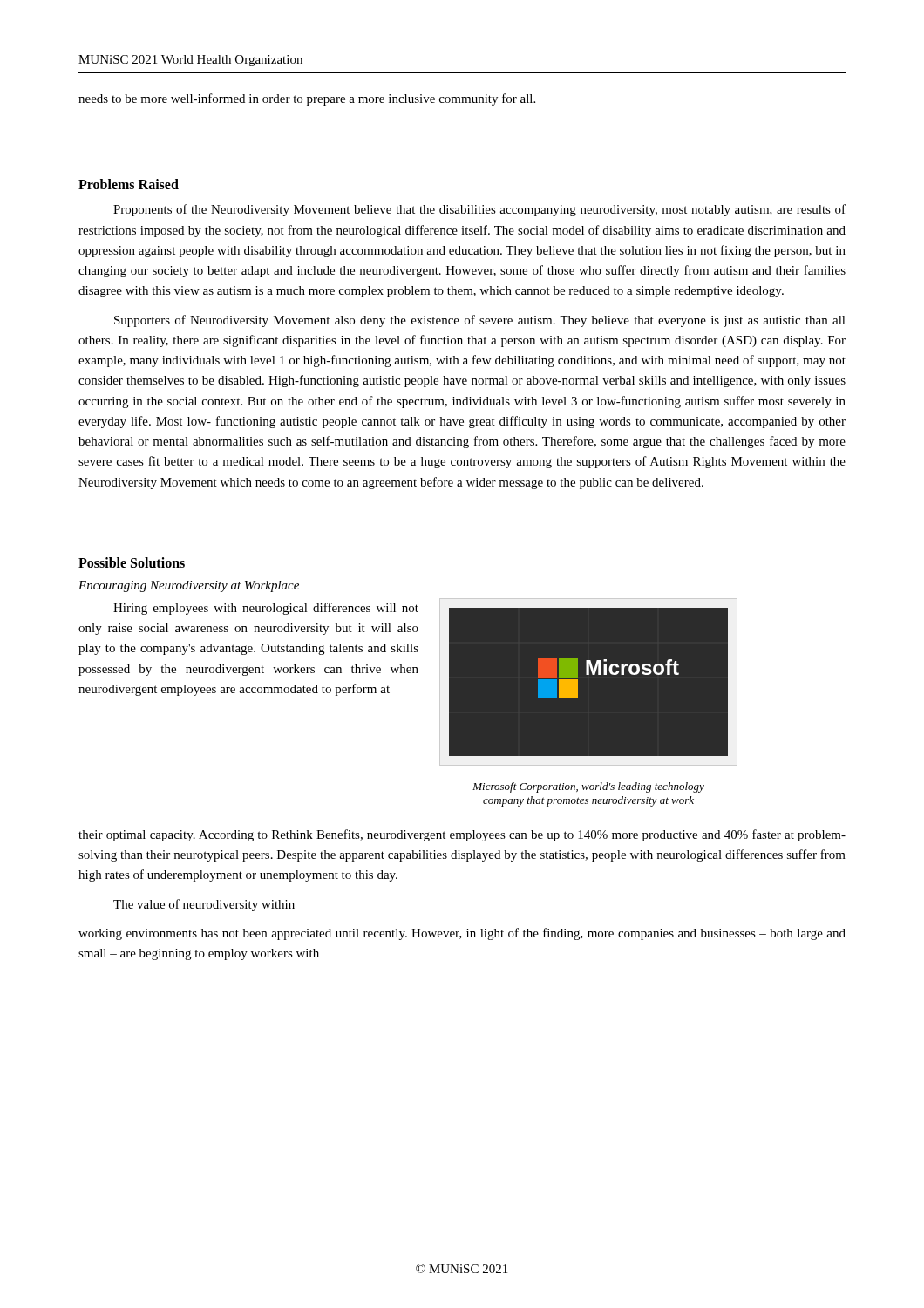Locate the text block starting "Problems Raised"
This screenshot has height=1308, width=924.
click(128, 185)
